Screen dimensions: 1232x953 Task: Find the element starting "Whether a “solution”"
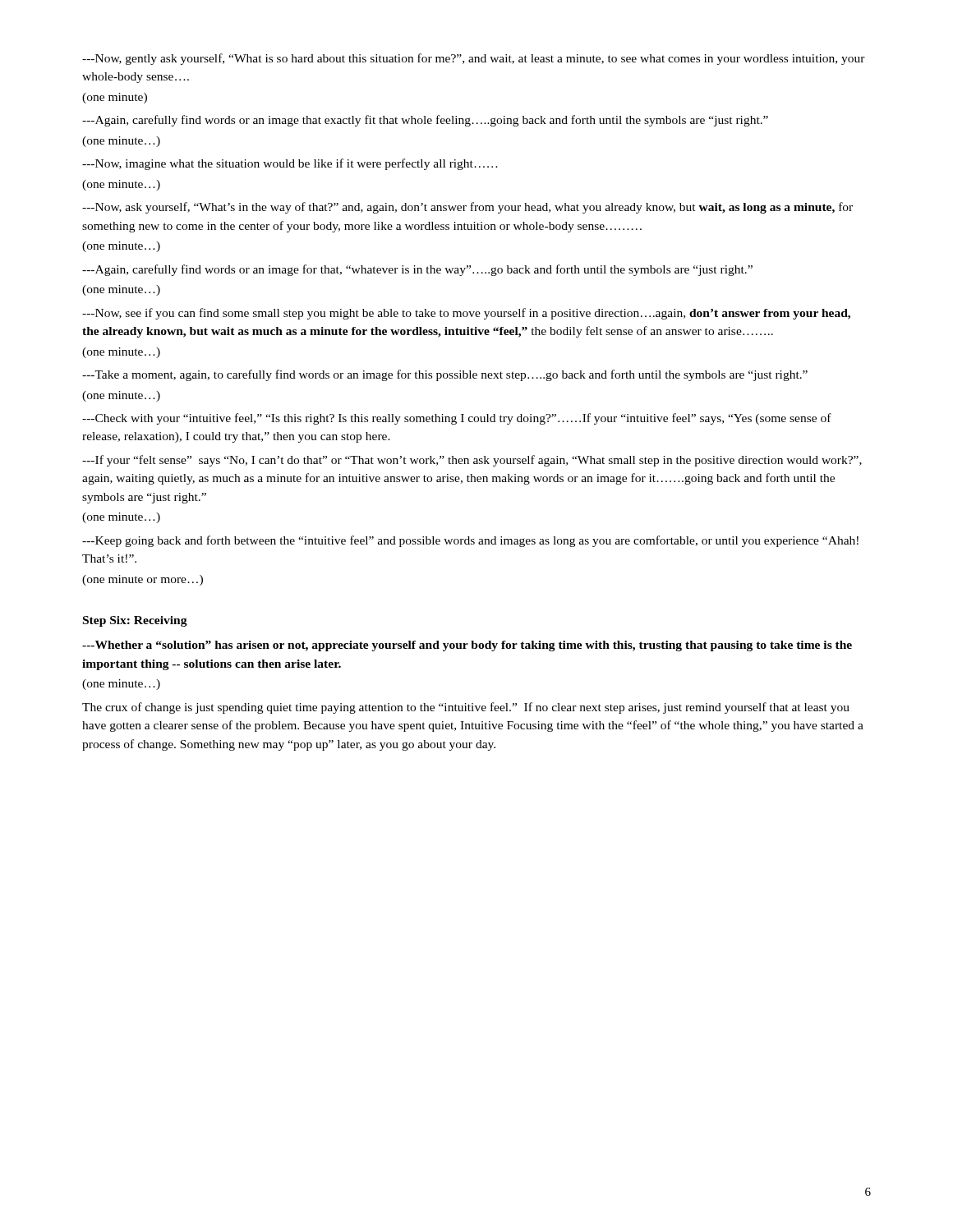pyautogui.click(x=476, y=694)
